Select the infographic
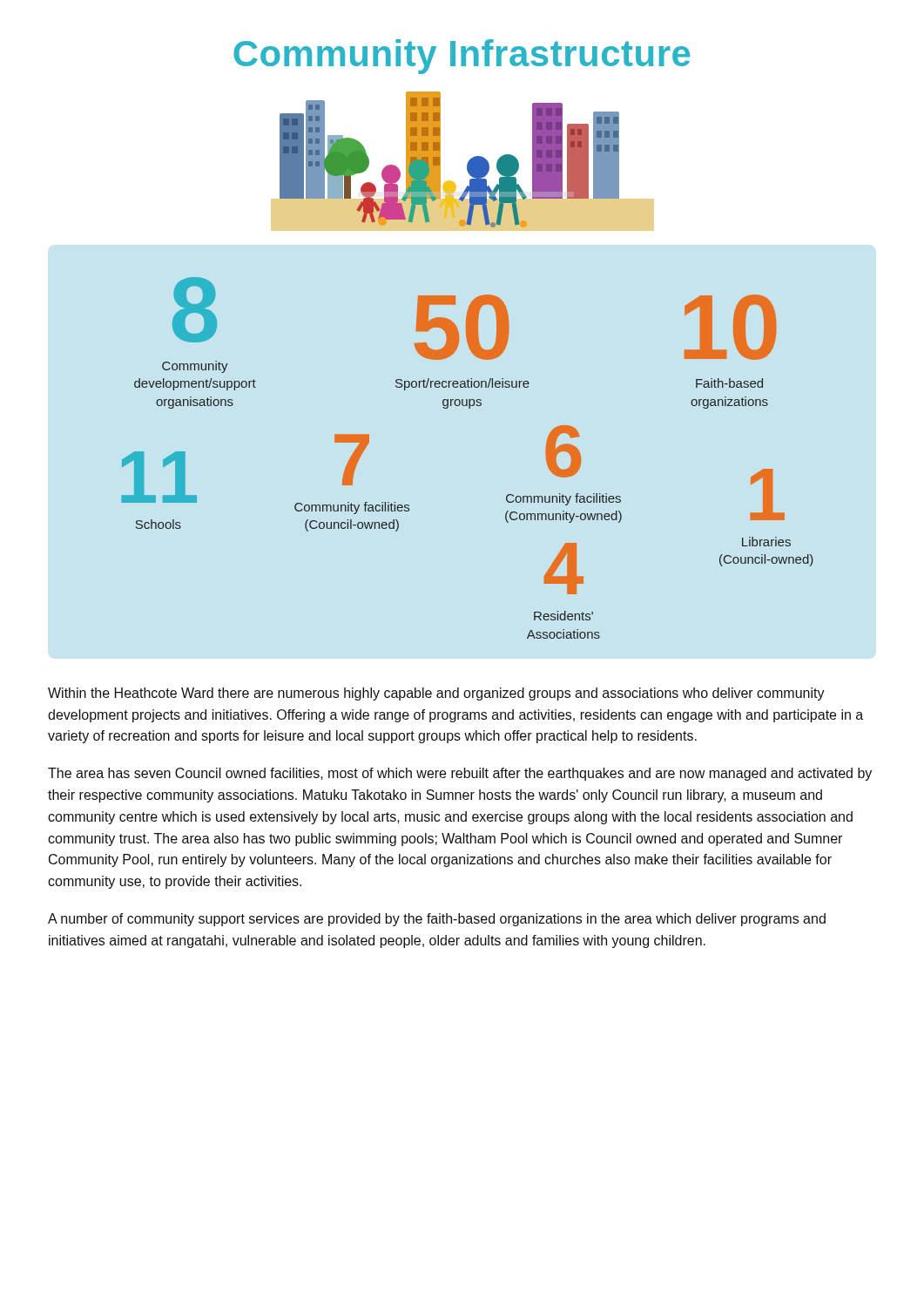The width and height of the screenshot is (924, 1307). [x=462, y=452]
